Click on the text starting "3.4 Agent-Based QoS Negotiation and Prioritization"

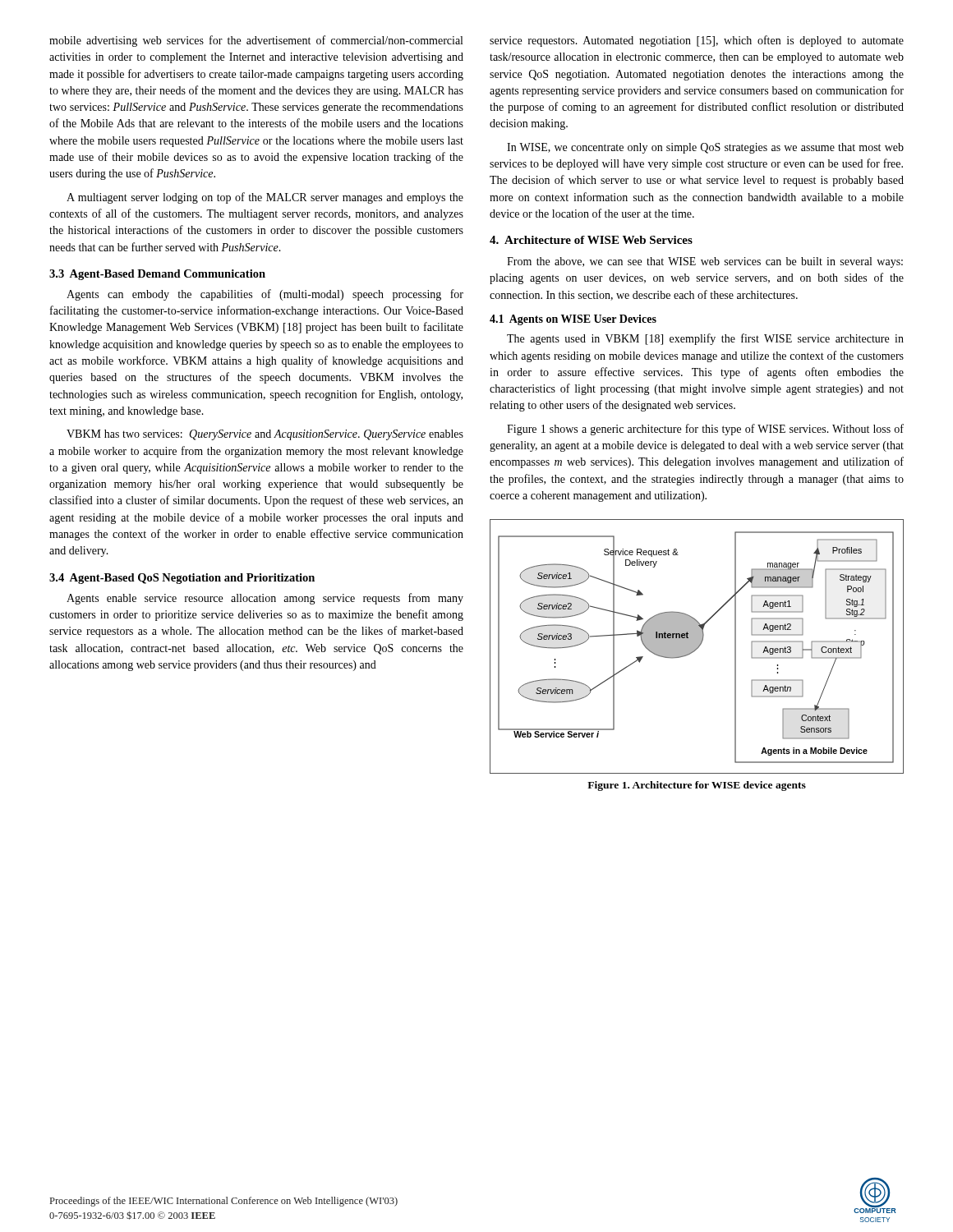(256, 578)
